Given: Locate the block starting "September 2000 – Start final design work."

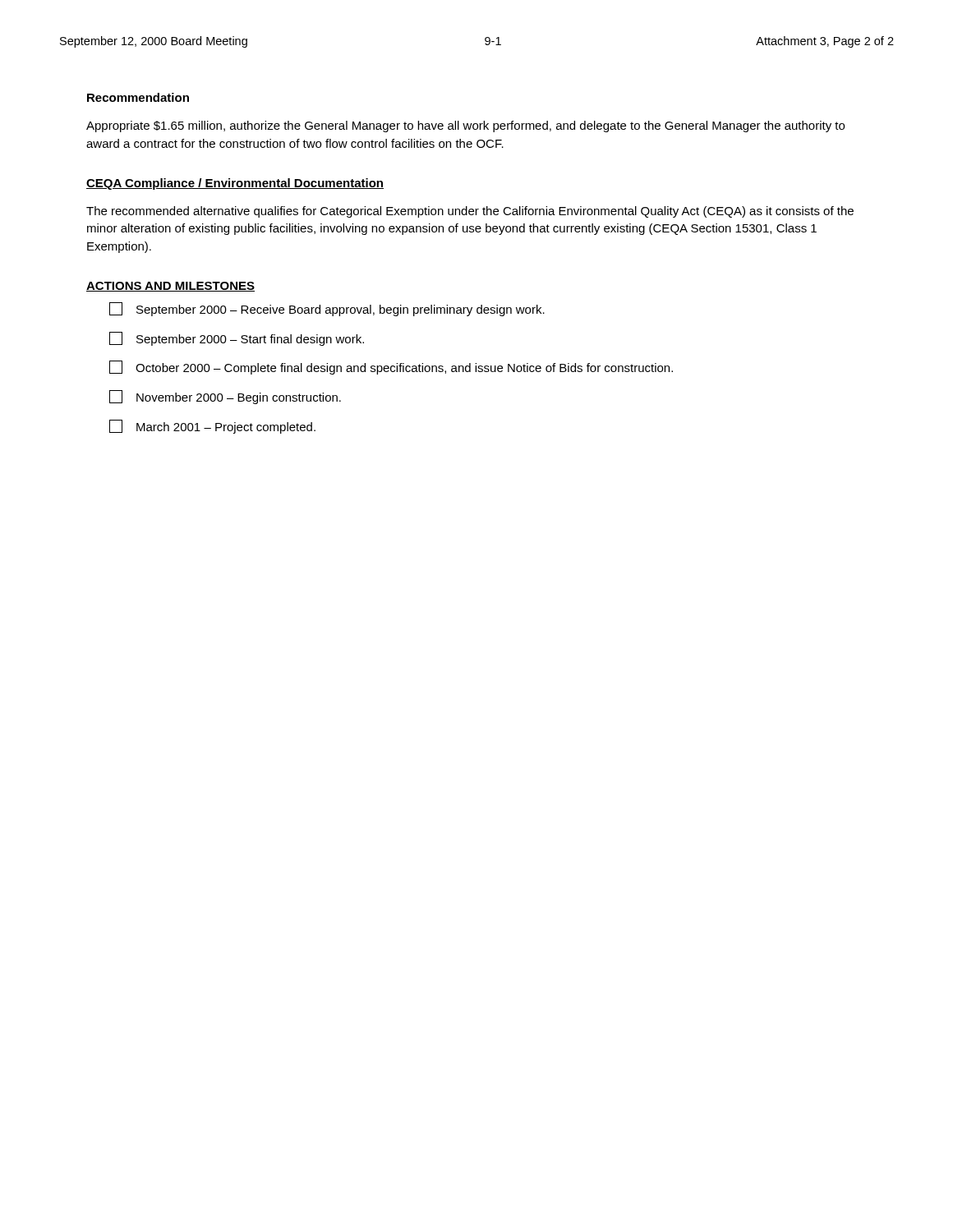Looking at the screenshot, I should pyautogui.click(x=237, y=339).
